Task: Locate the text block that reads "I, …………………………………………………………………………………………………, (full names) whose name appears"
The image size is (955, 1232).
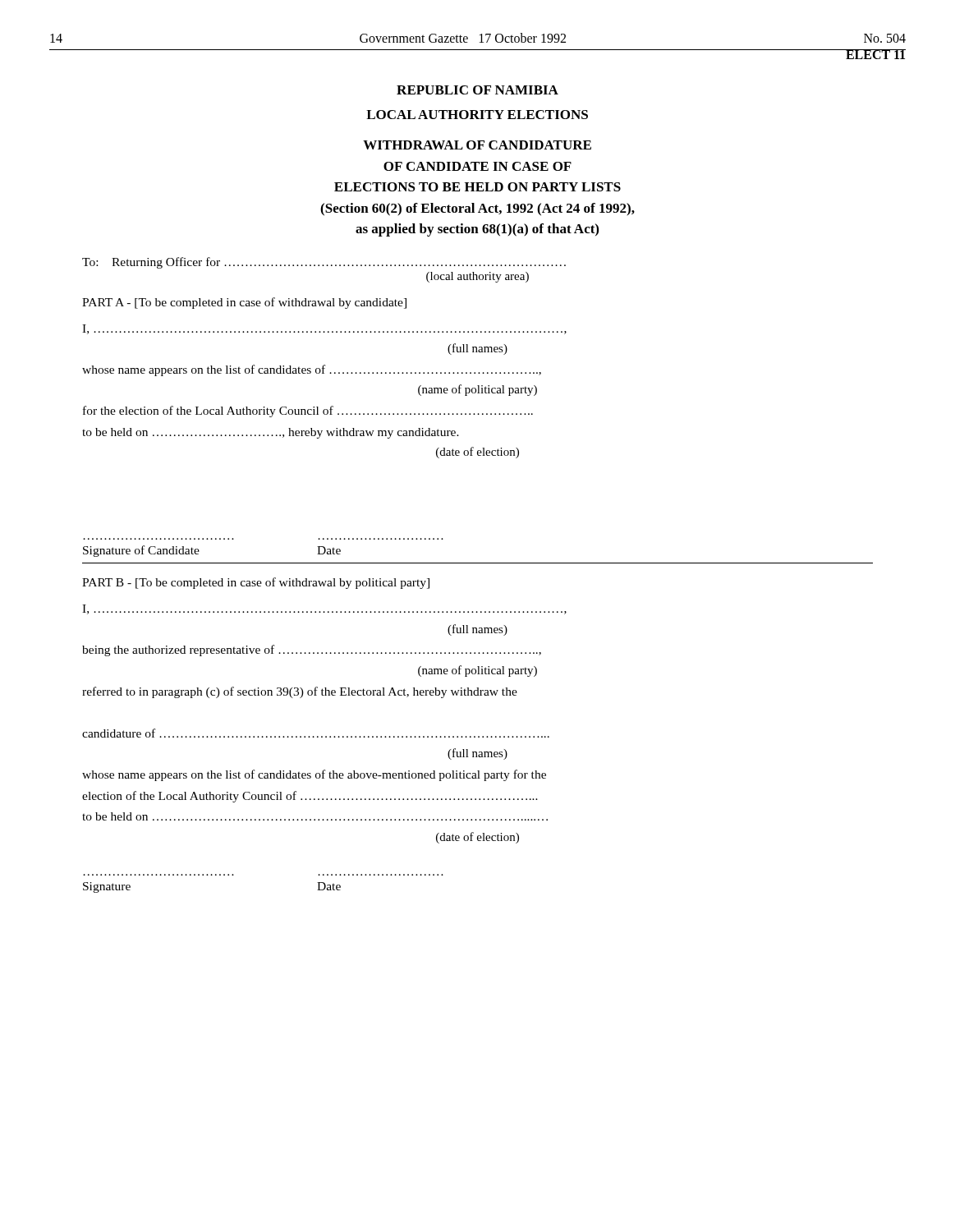Action: coord(478,392)
